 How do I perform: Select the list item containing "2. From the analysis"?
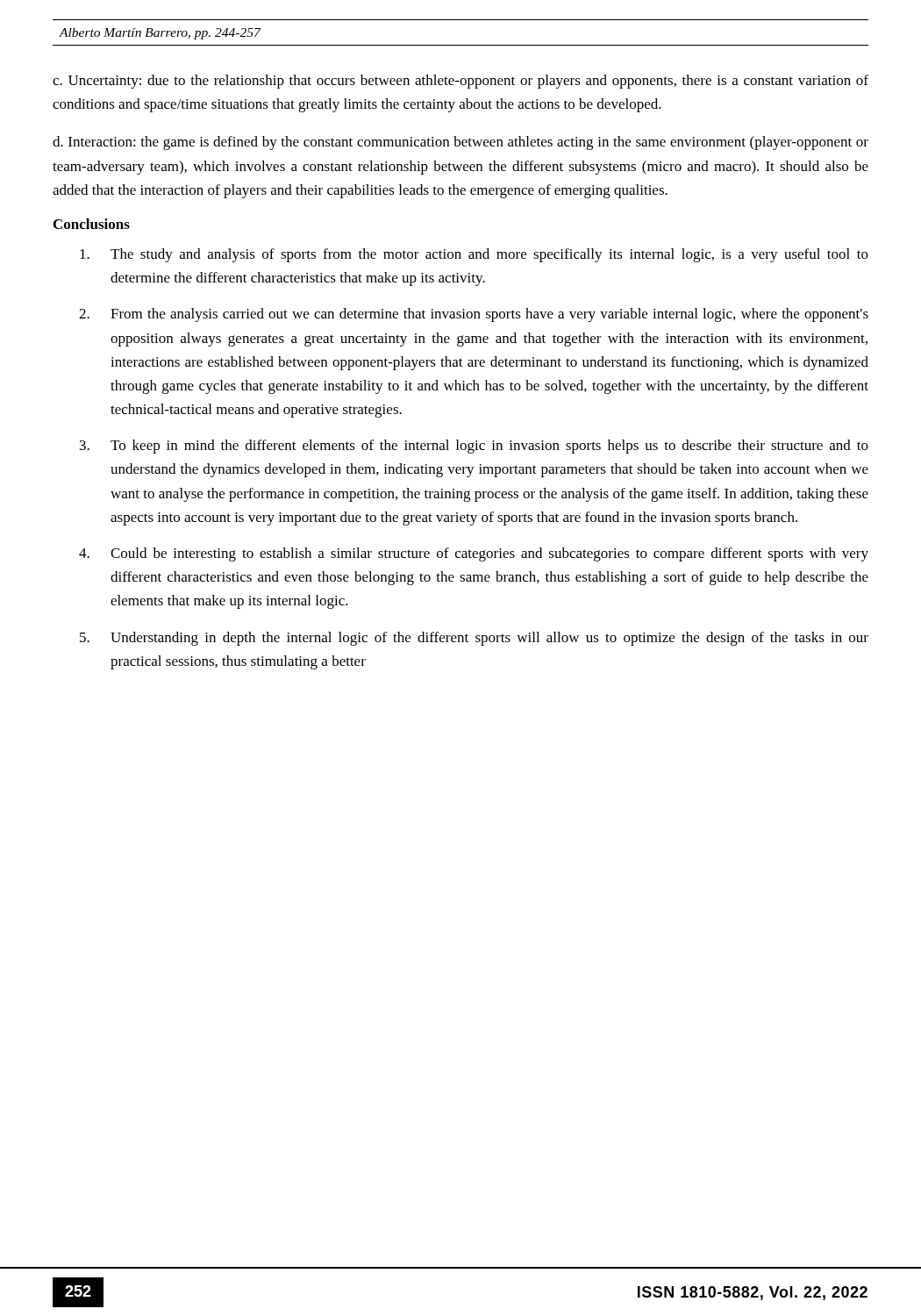pyautogui.click(x=474, y=362)
